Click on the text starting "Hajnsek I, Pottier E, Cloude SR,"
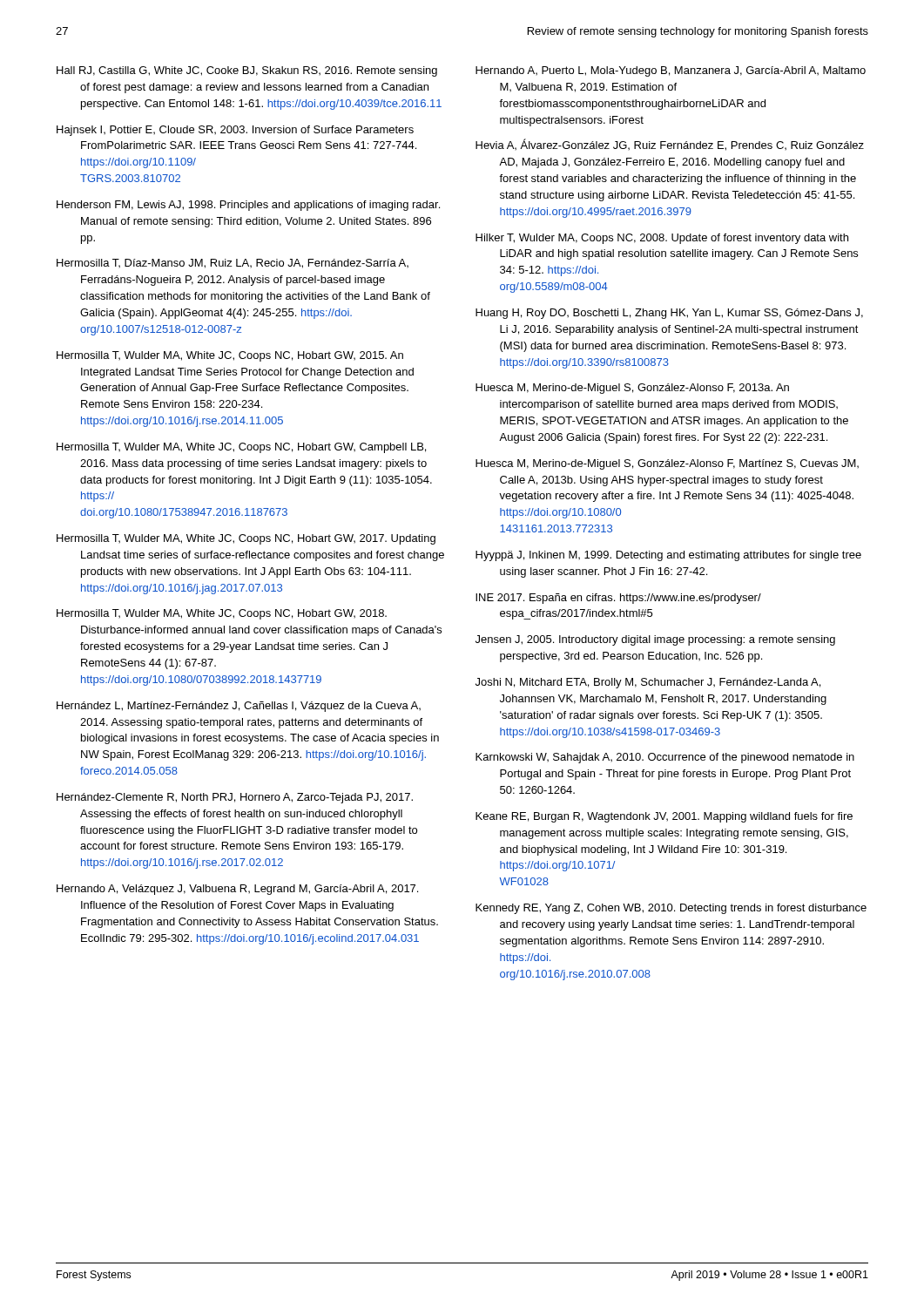This screenshot has height=1307, width=924. point(237,154)
